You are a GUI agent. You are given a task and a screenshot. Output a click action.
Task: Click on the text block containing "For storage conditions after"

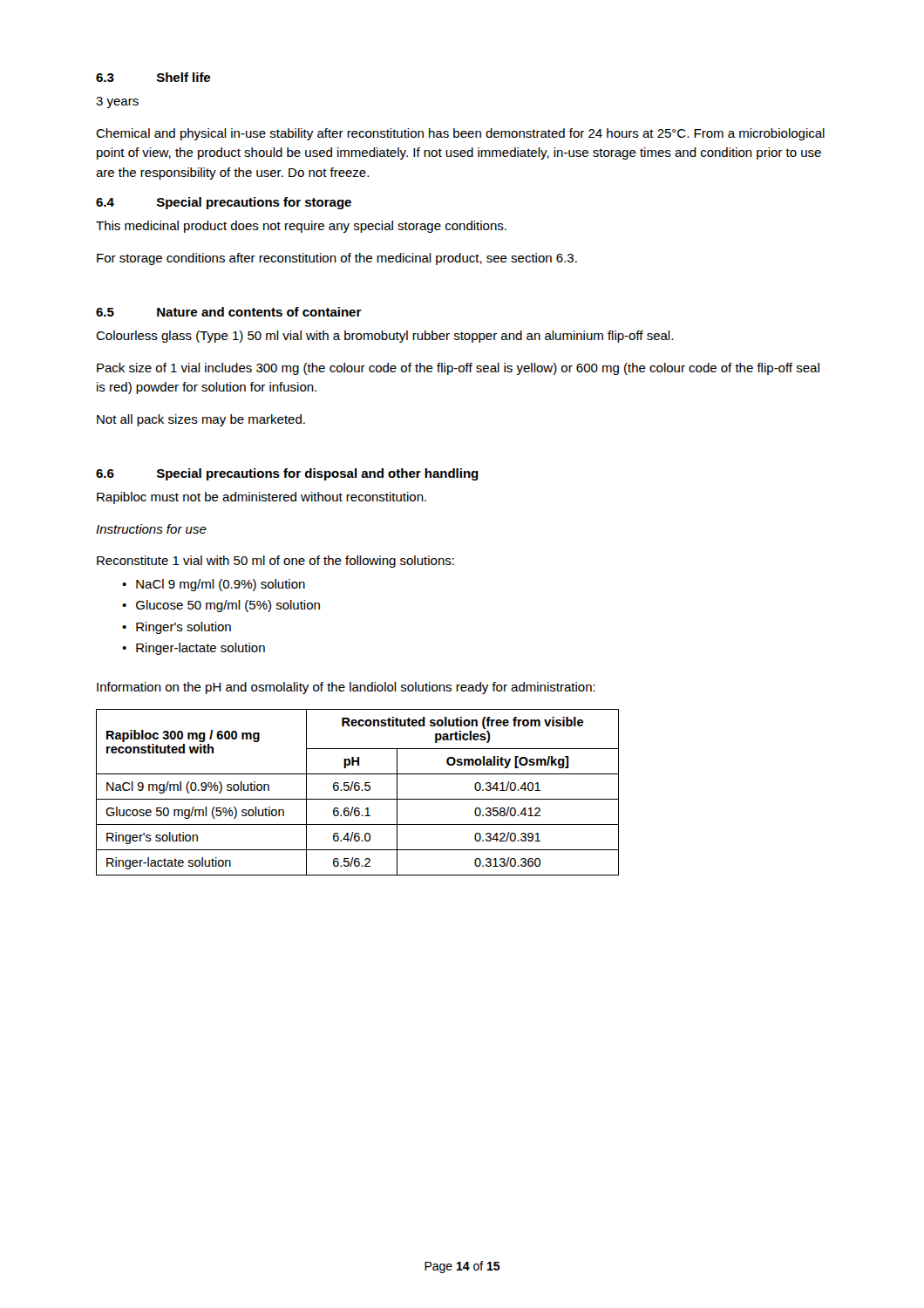click(x=337, y=257)
